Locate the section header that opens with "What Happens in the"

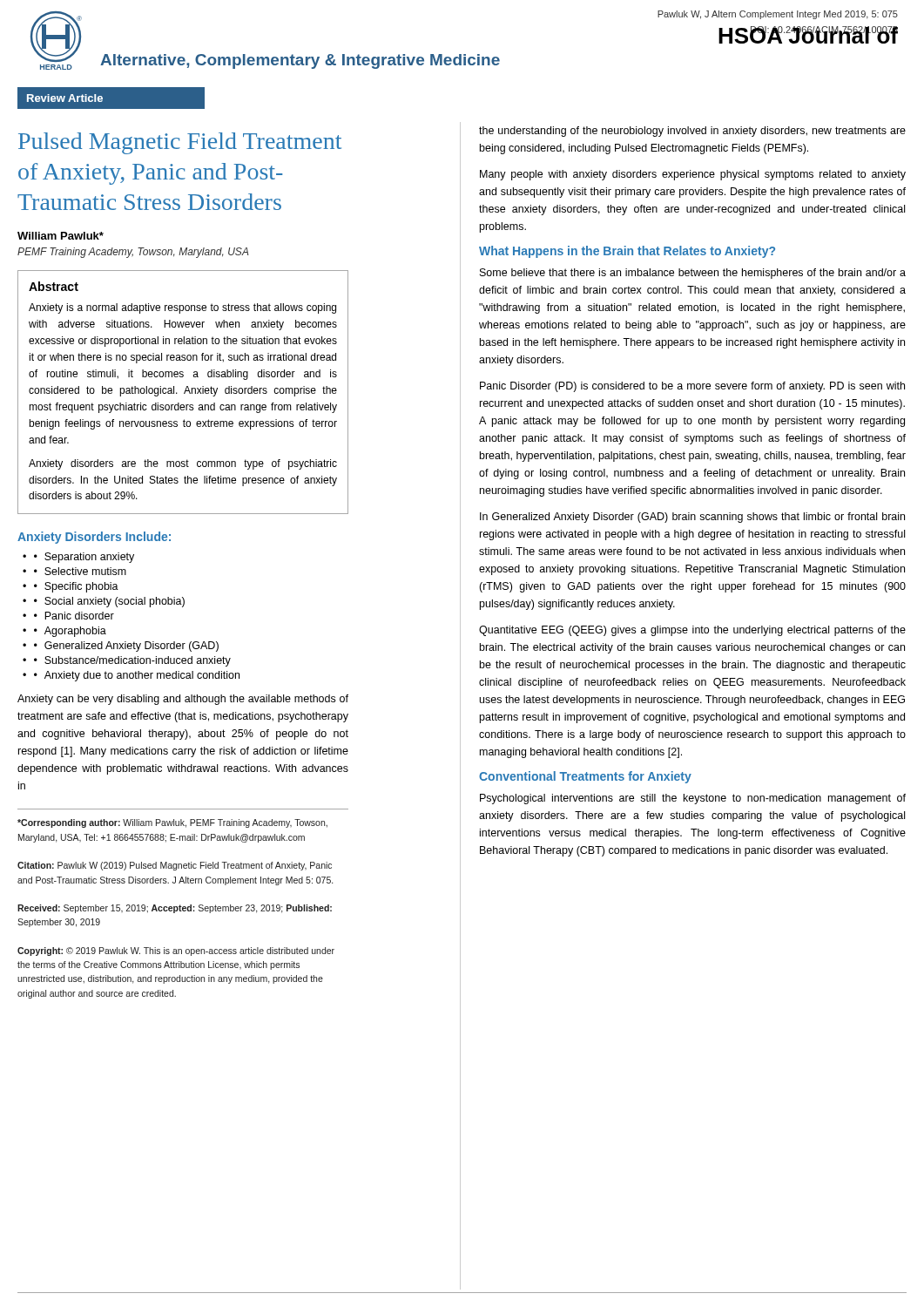click(627, 251)
